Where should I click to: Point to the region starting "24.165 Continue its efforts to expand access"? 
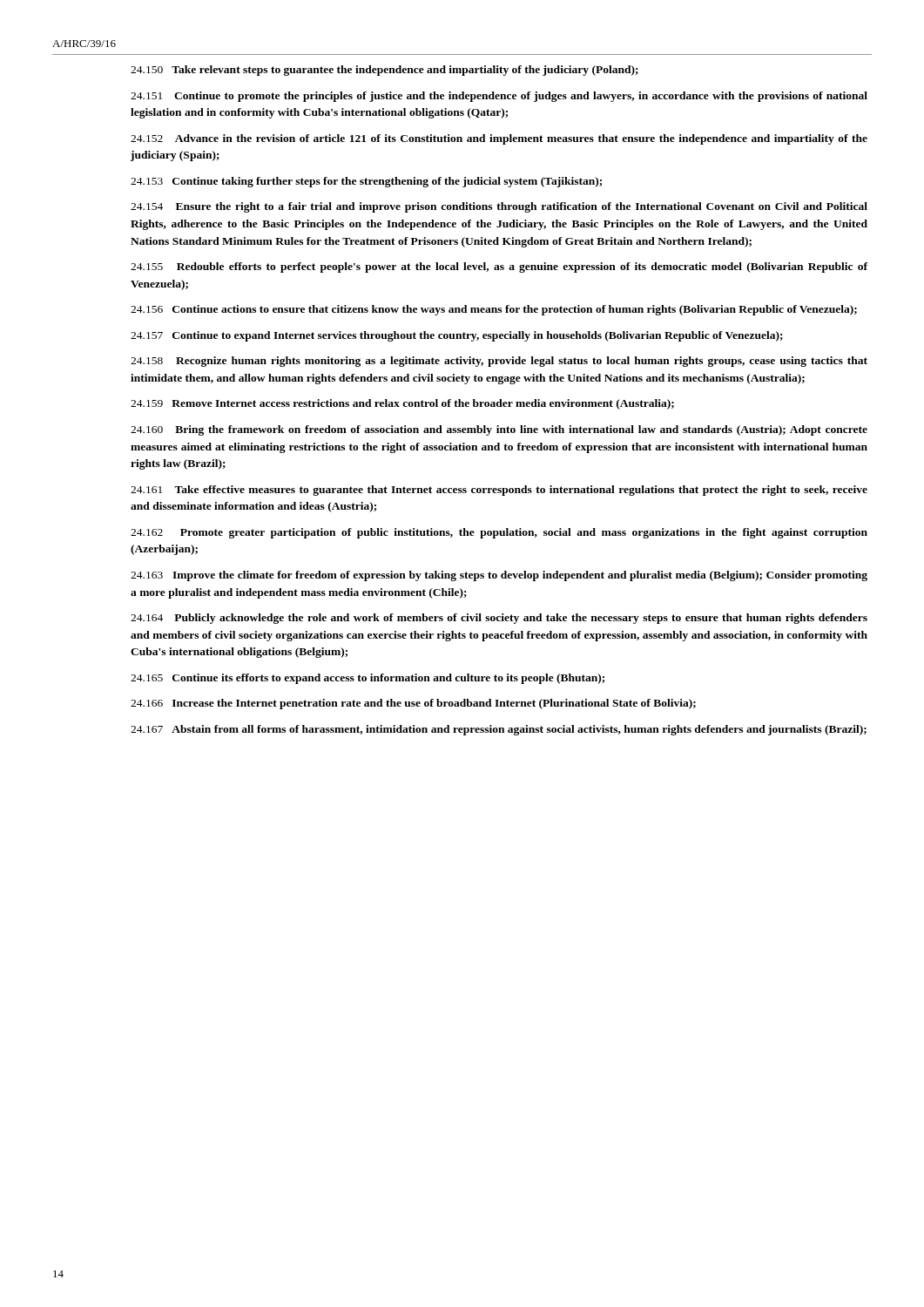click(368, 677)
